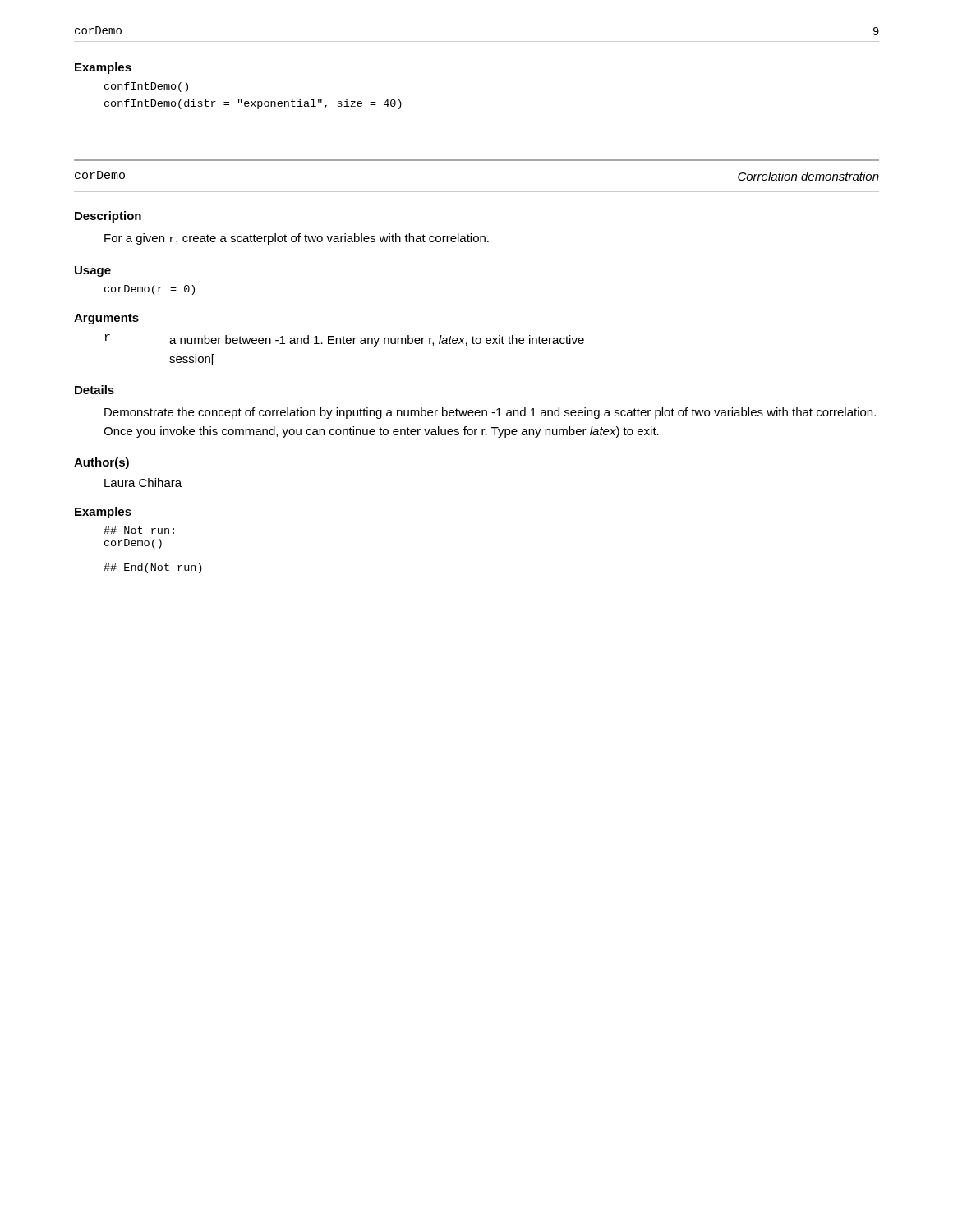Find the text that reads "corDemo Correlation demonstration"
This screenshot has height=1232, width=953.
pyautogui.click(x=101, y=175)
